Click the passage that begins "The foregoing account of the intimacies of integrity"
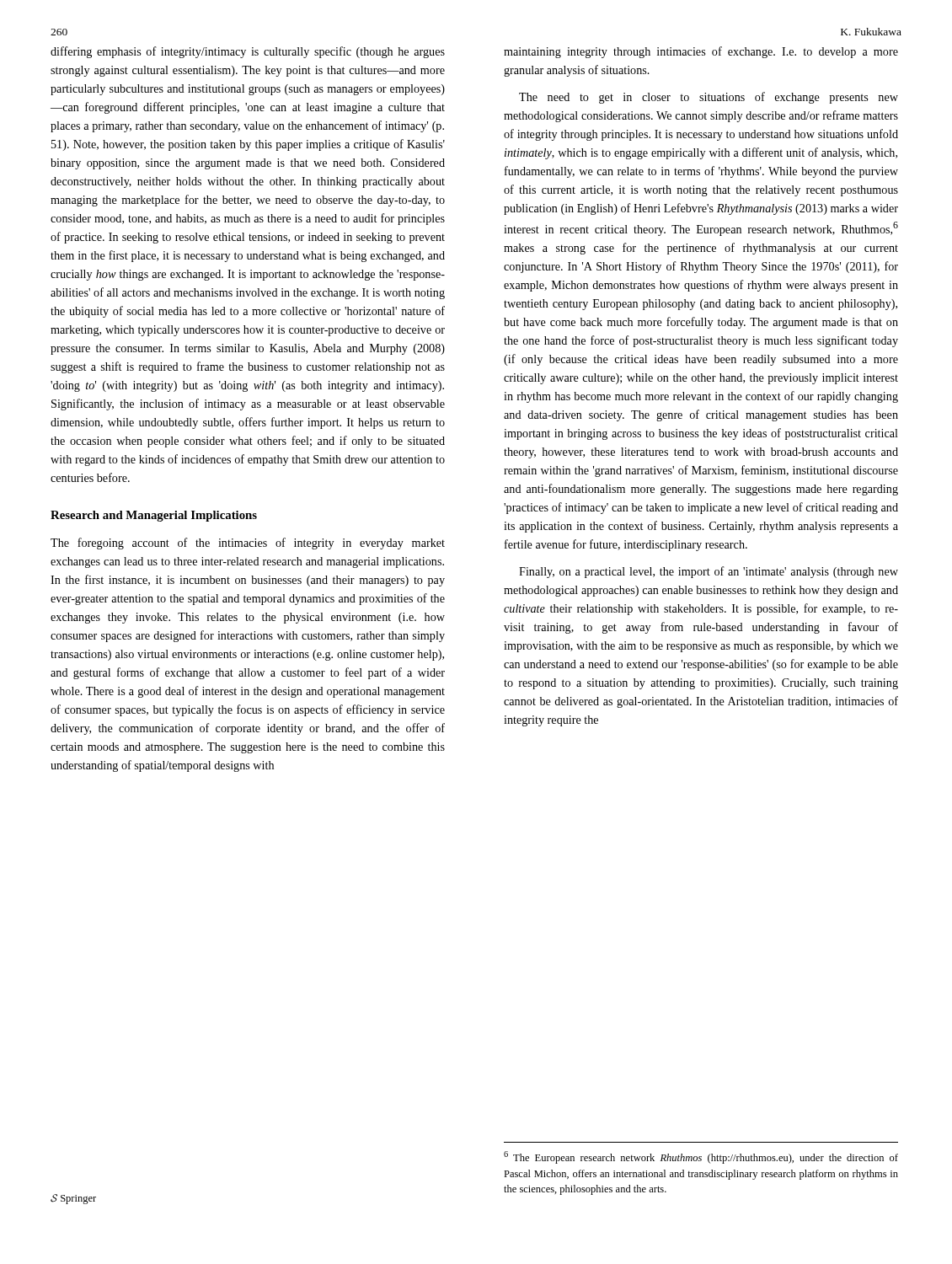The height and width of the screenshot is (1264, 952). [248, 654]
